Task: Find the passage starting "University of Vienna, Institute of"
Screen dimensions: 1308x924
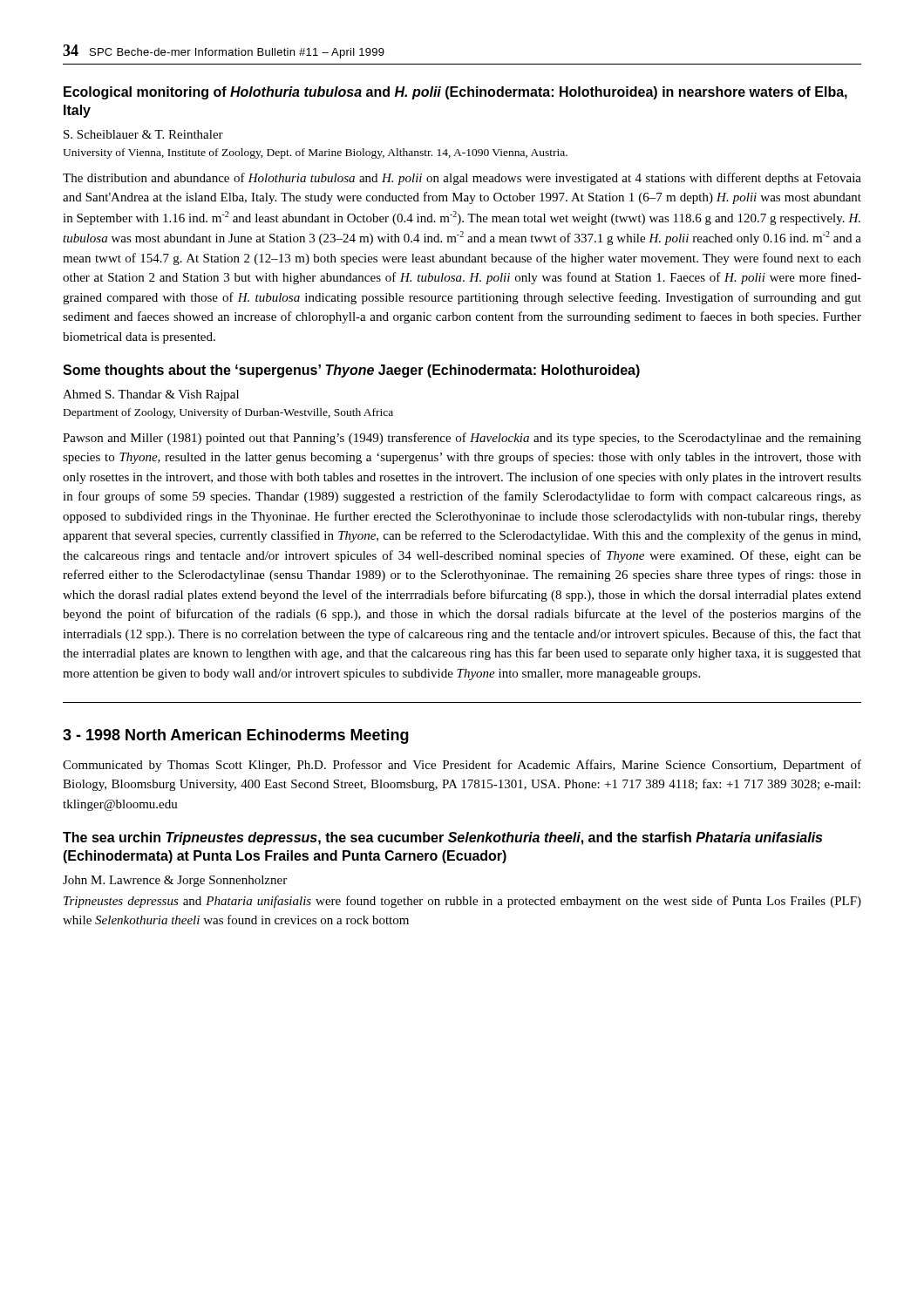Action: (x=315, y=152)
